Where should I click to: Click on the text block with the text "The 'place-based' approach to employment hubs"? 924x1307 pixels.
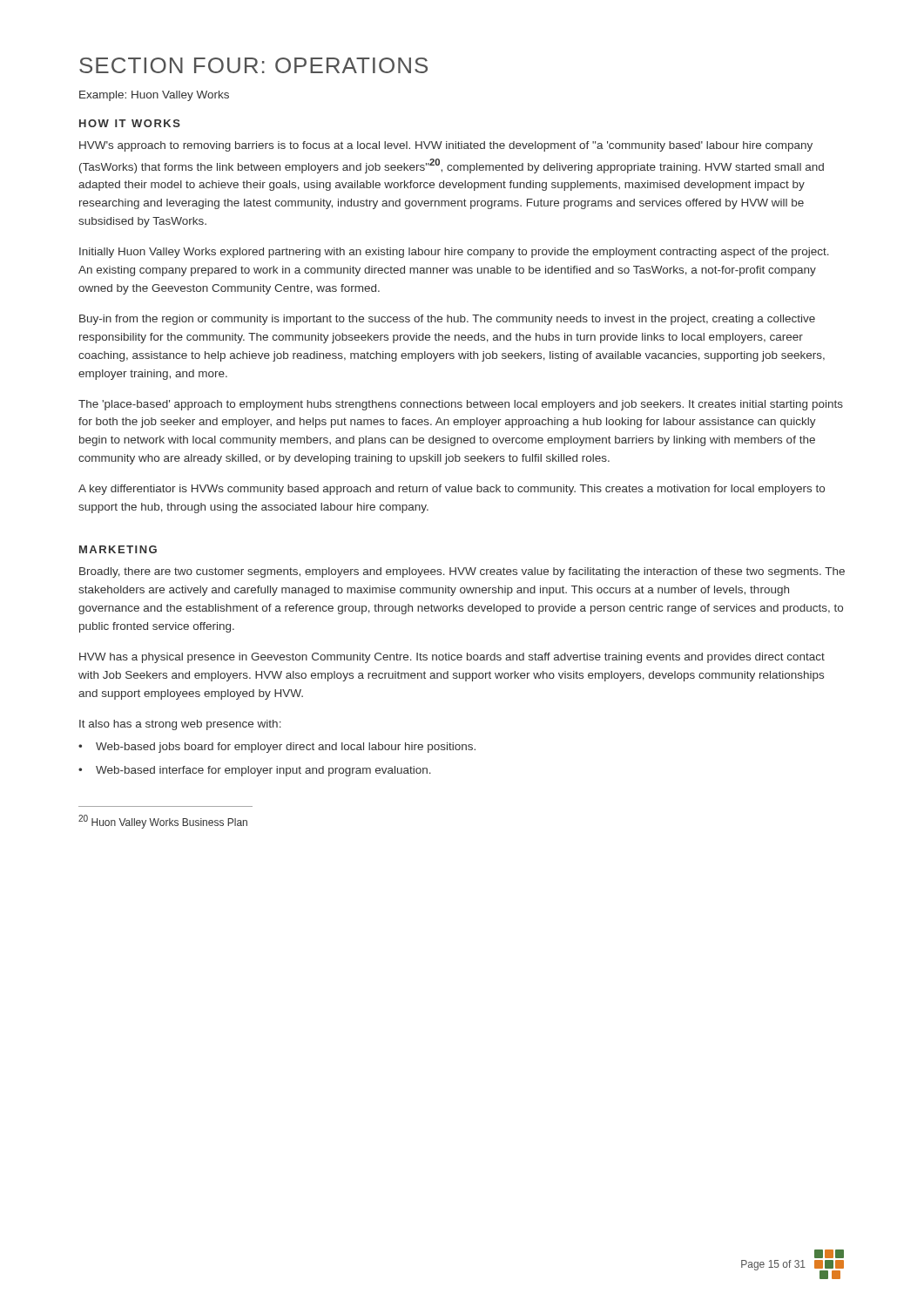click(462, 432)
